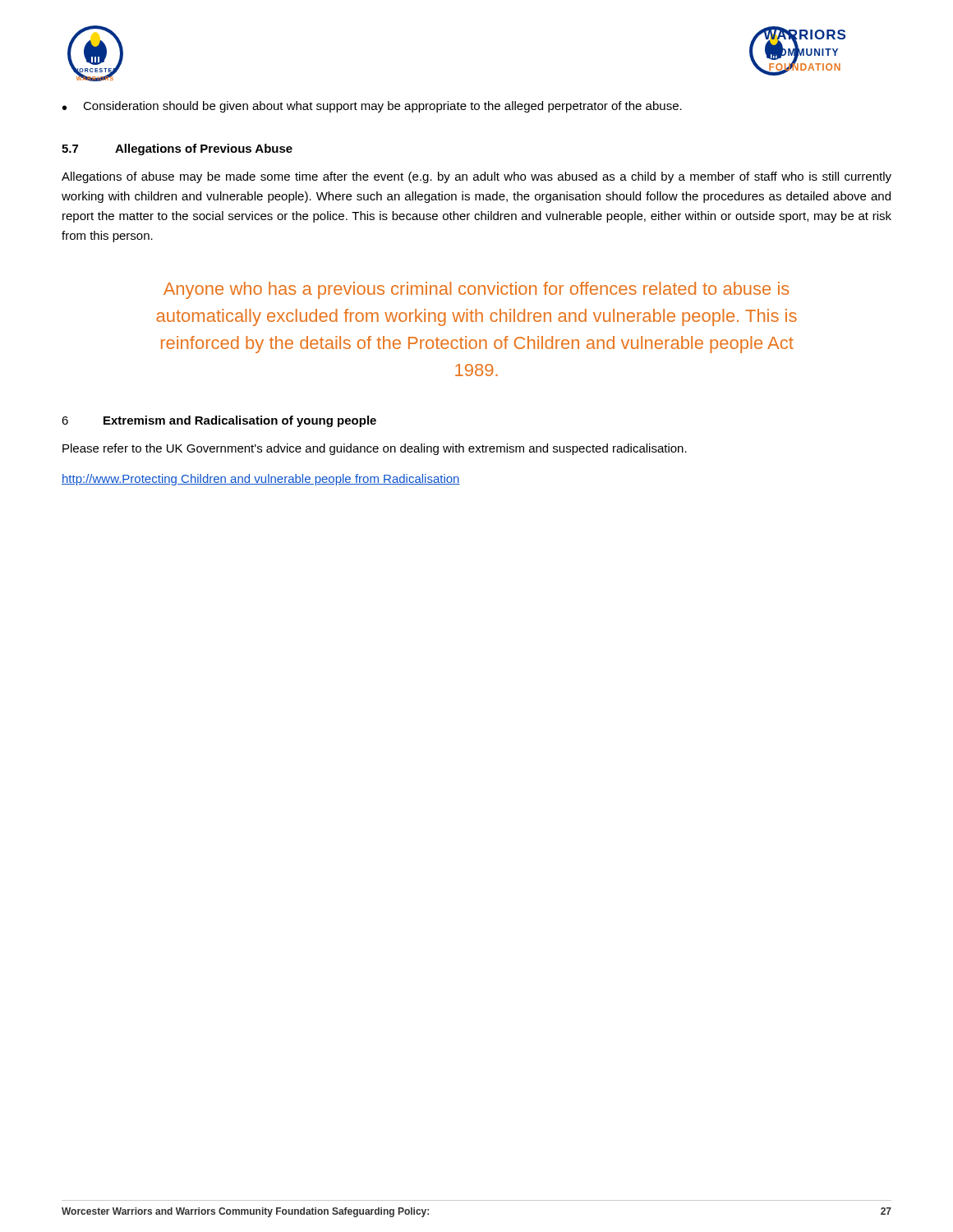Find the element starting "6Extremism and Radicalisation of"
The width and height of the screenshot is (953, 1232).
coord(219,420)
